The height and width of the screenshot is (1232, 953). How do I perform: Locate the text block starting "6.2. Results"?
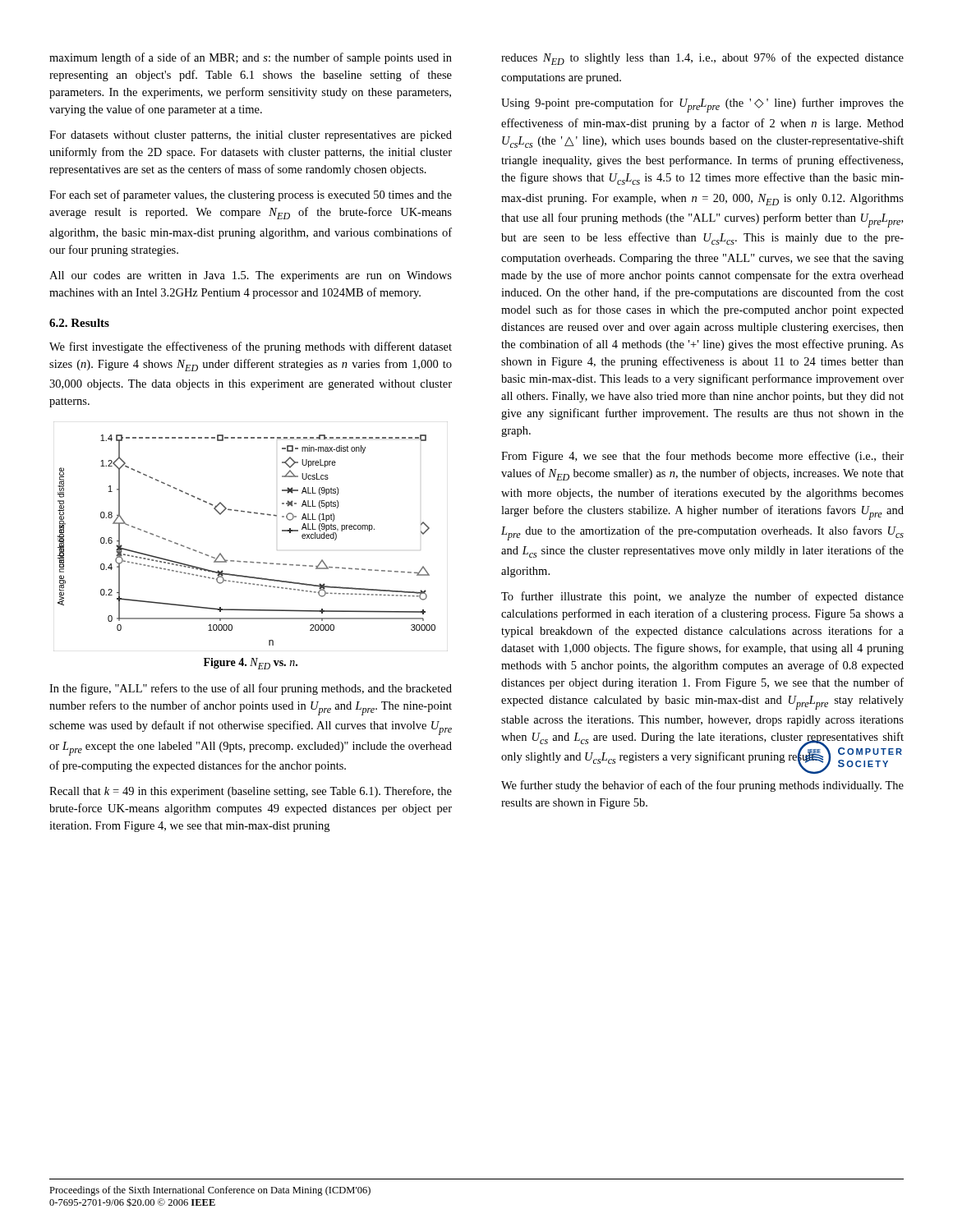tap(79, 322)
